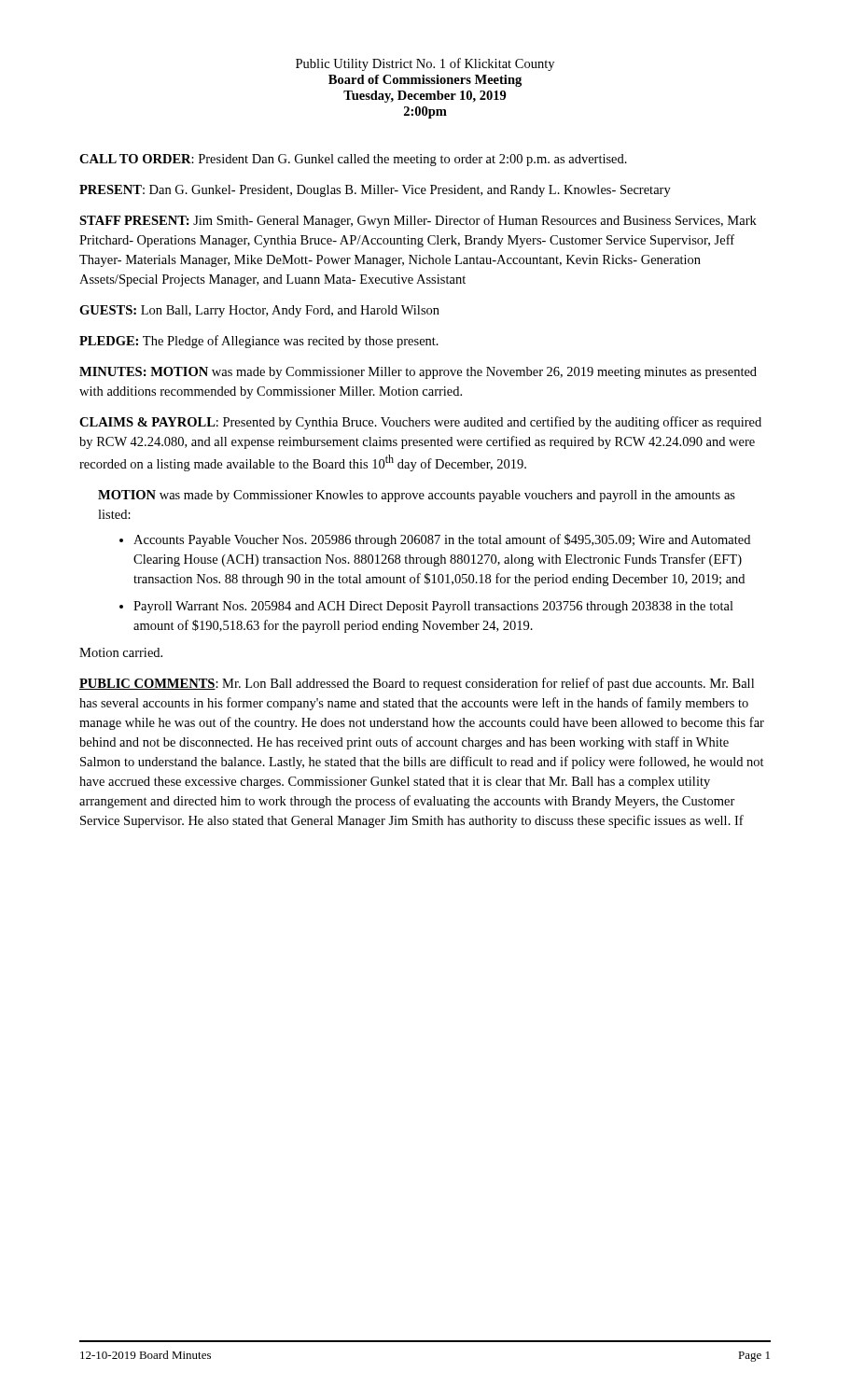
Task: Locate the text block that says "MINUTES: MOTION was"
Action: point(425,382)
